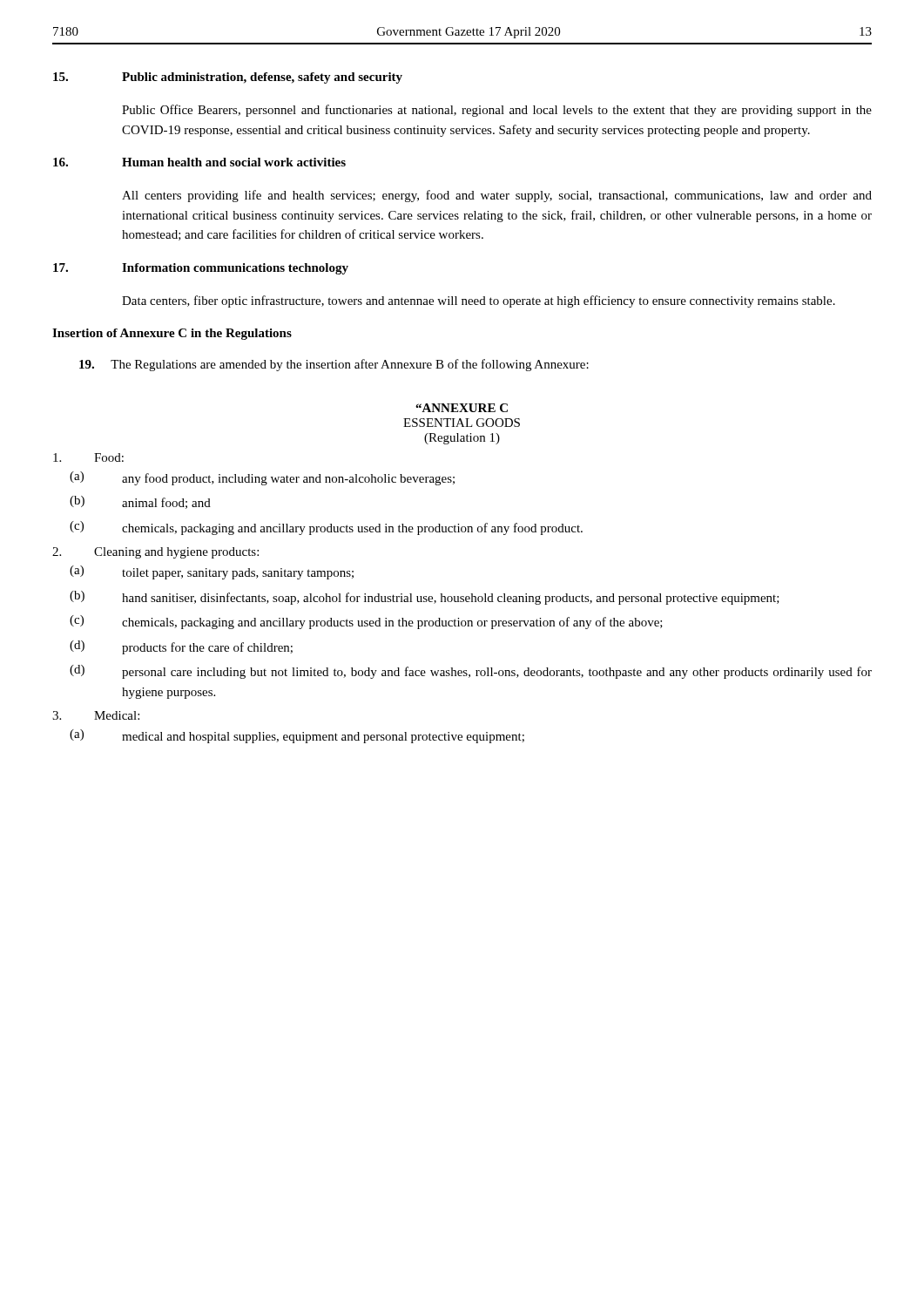Find the text block containing "The Regulations are amended by the insertion after"
Viewport: 924px width, 1307px height.
[321, 364]
